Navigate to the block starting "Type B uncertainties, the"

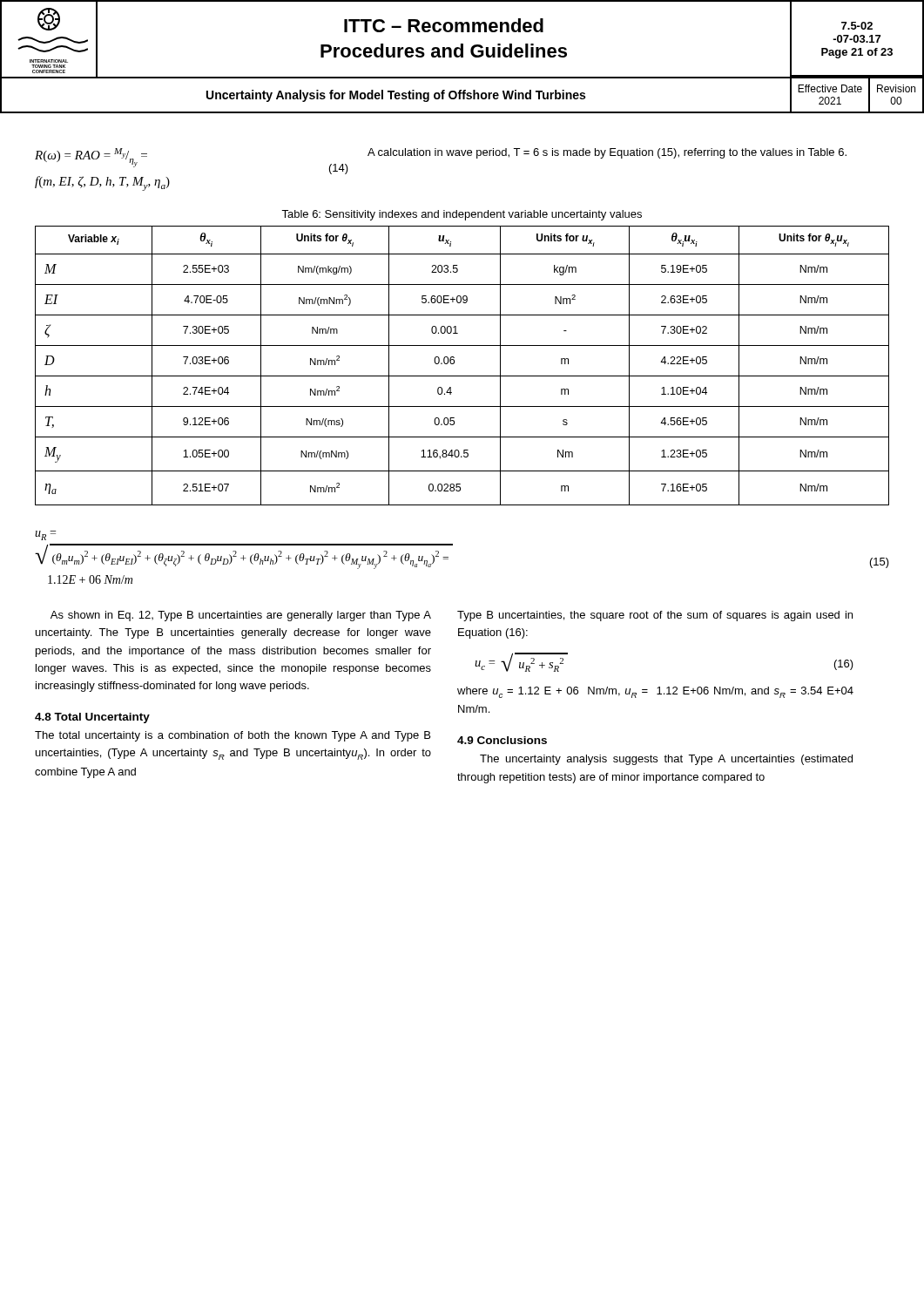point(655,624)
